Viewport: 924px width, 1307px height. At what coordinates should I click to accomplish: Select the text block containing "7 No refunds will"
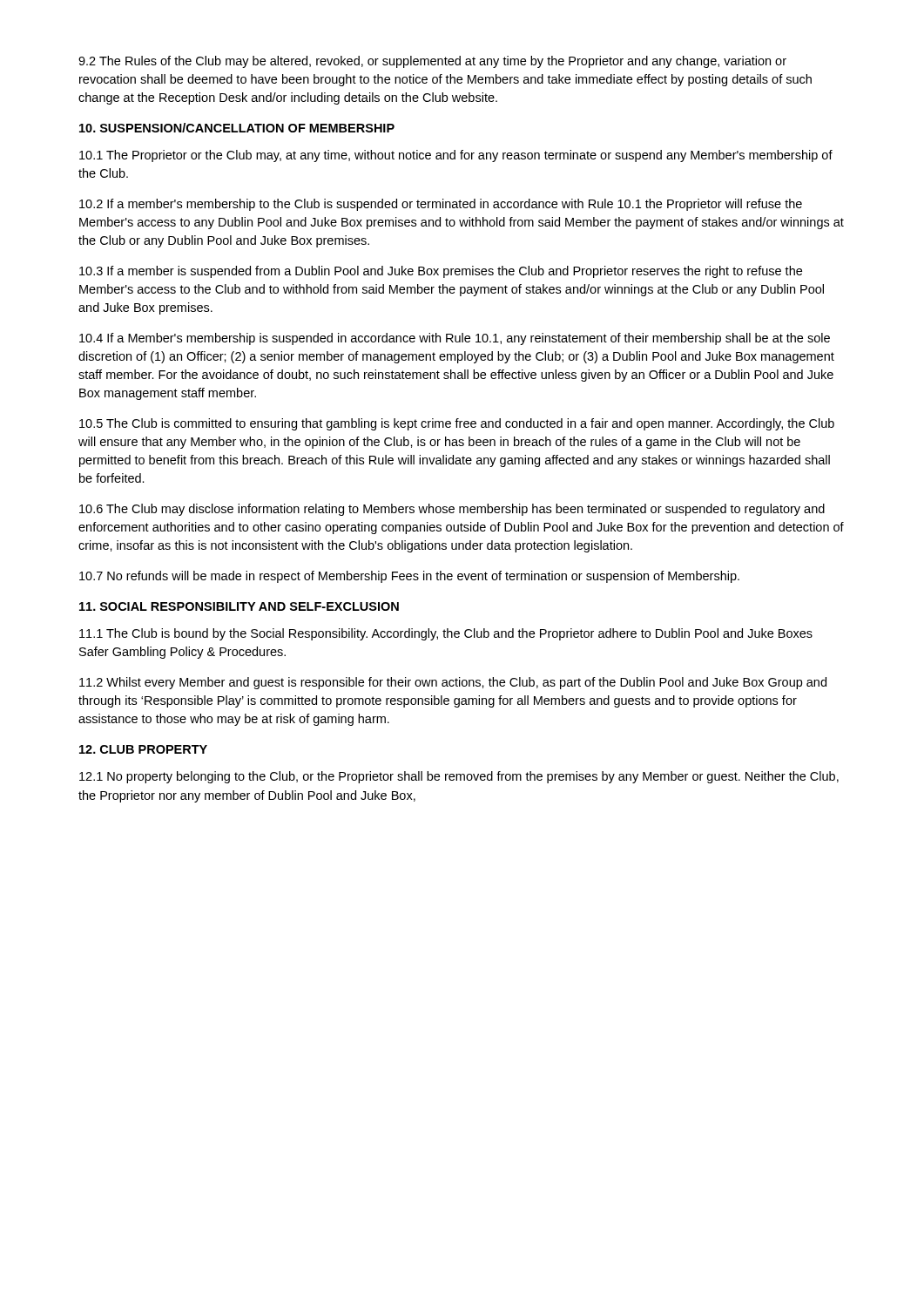pyautogui.click(x=409, y=576)
